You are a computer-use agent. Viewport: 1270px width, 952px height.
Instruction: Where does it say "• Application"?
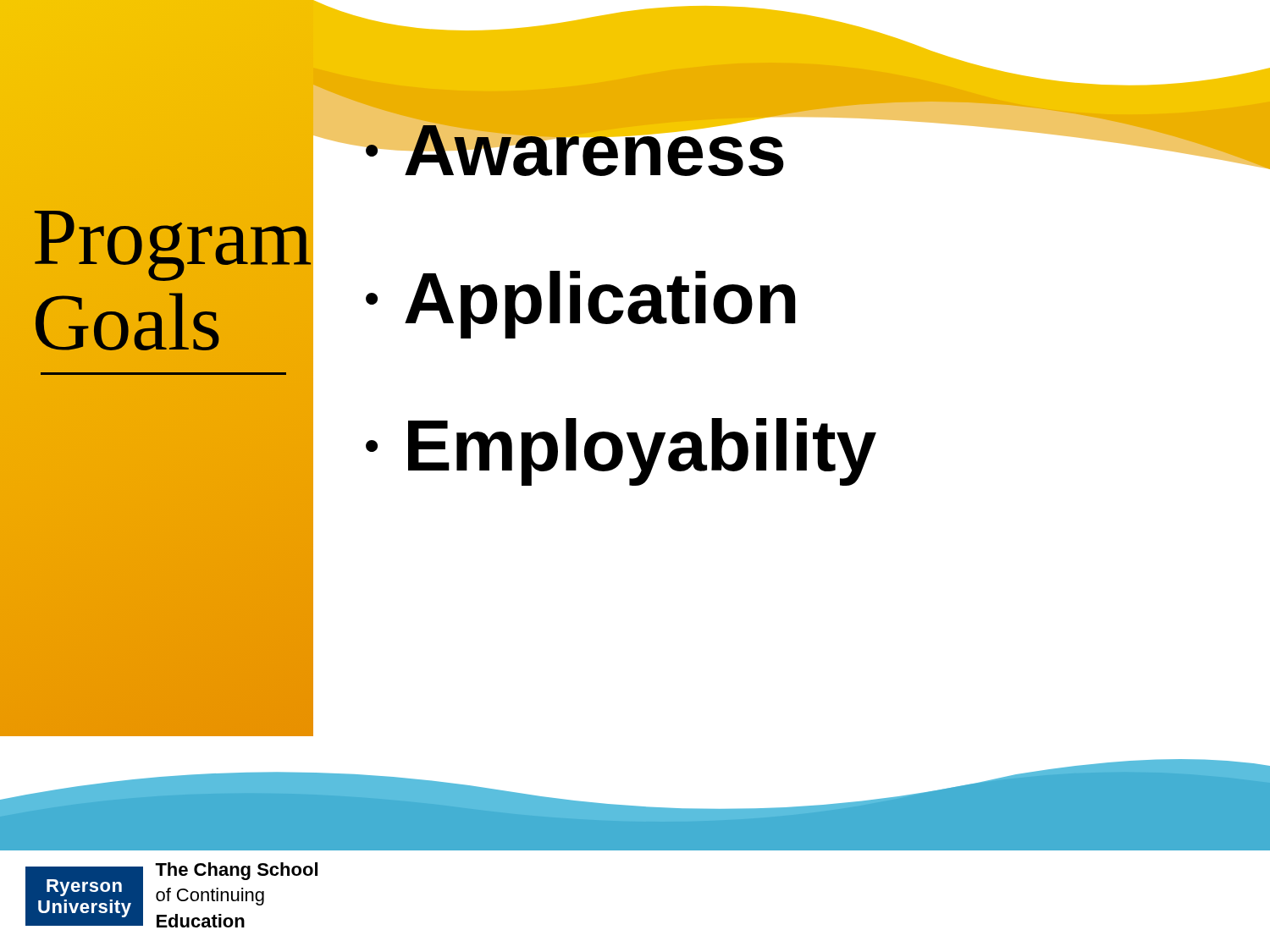click(582, 298)
